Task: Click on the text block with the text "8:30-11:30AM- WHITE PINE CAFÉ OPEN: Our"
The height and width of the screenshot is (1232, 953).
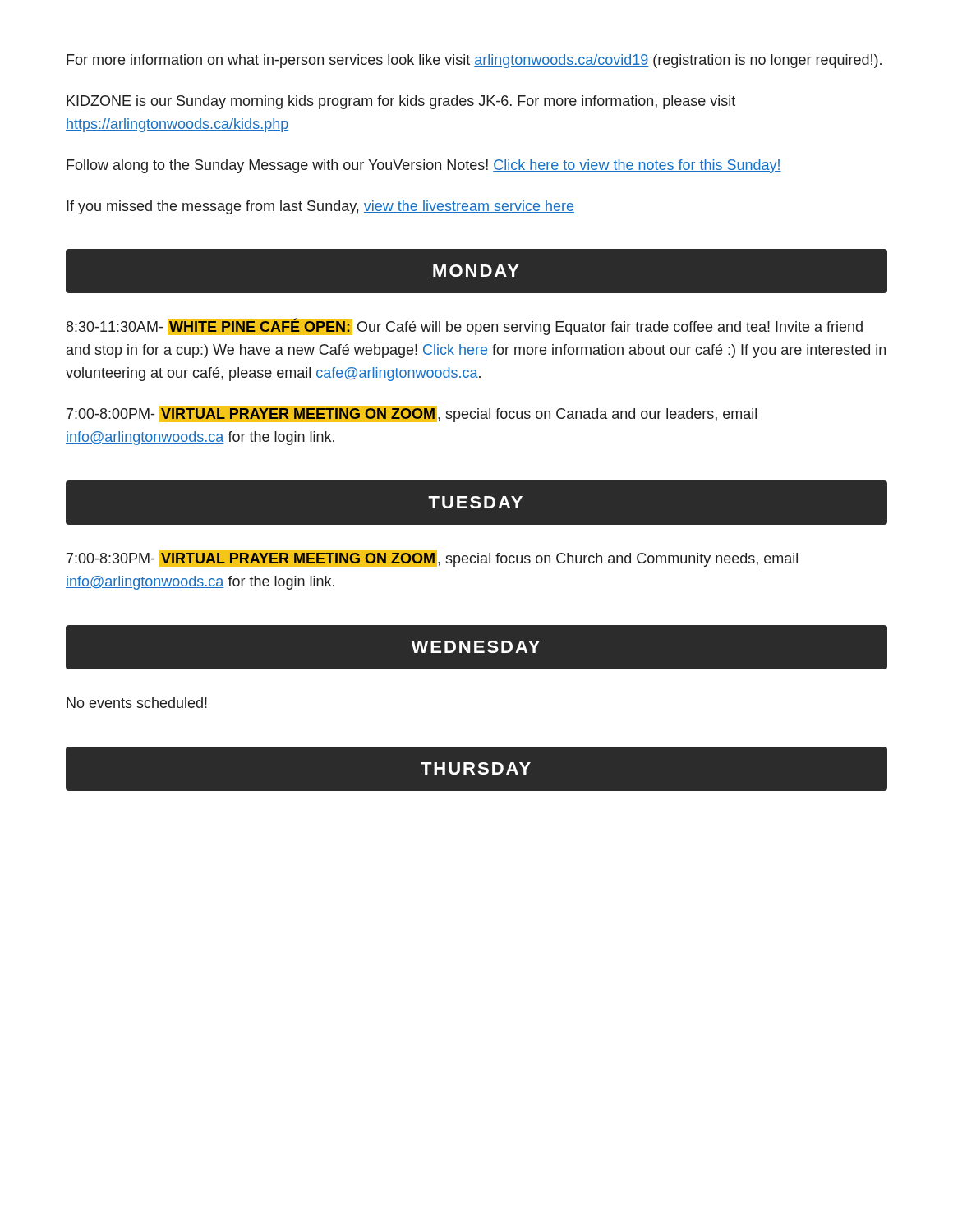Action: point(476,350)
